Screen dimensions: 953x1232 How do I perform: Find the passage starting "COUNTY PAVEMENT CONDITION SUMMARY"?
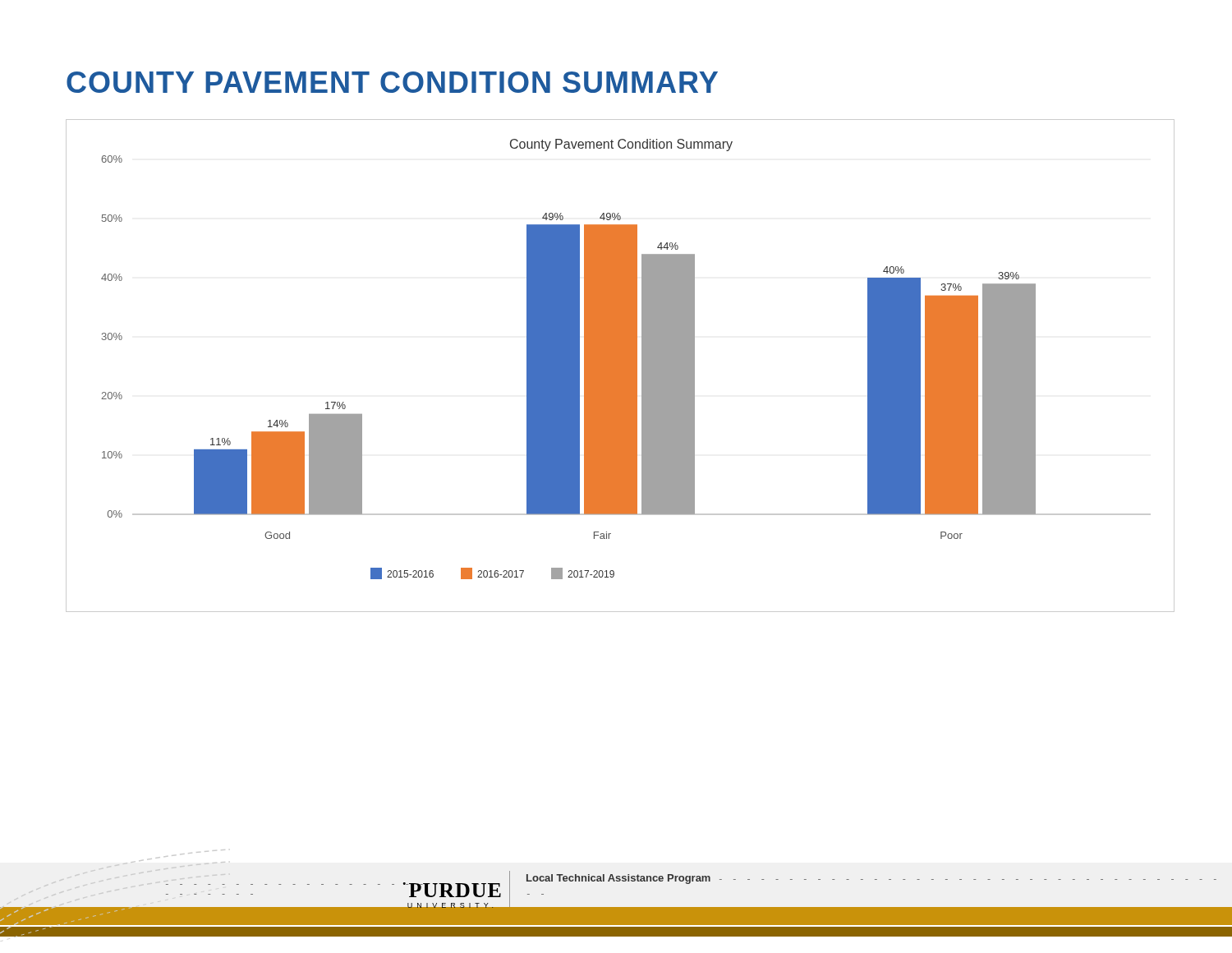tap(392, 83)
